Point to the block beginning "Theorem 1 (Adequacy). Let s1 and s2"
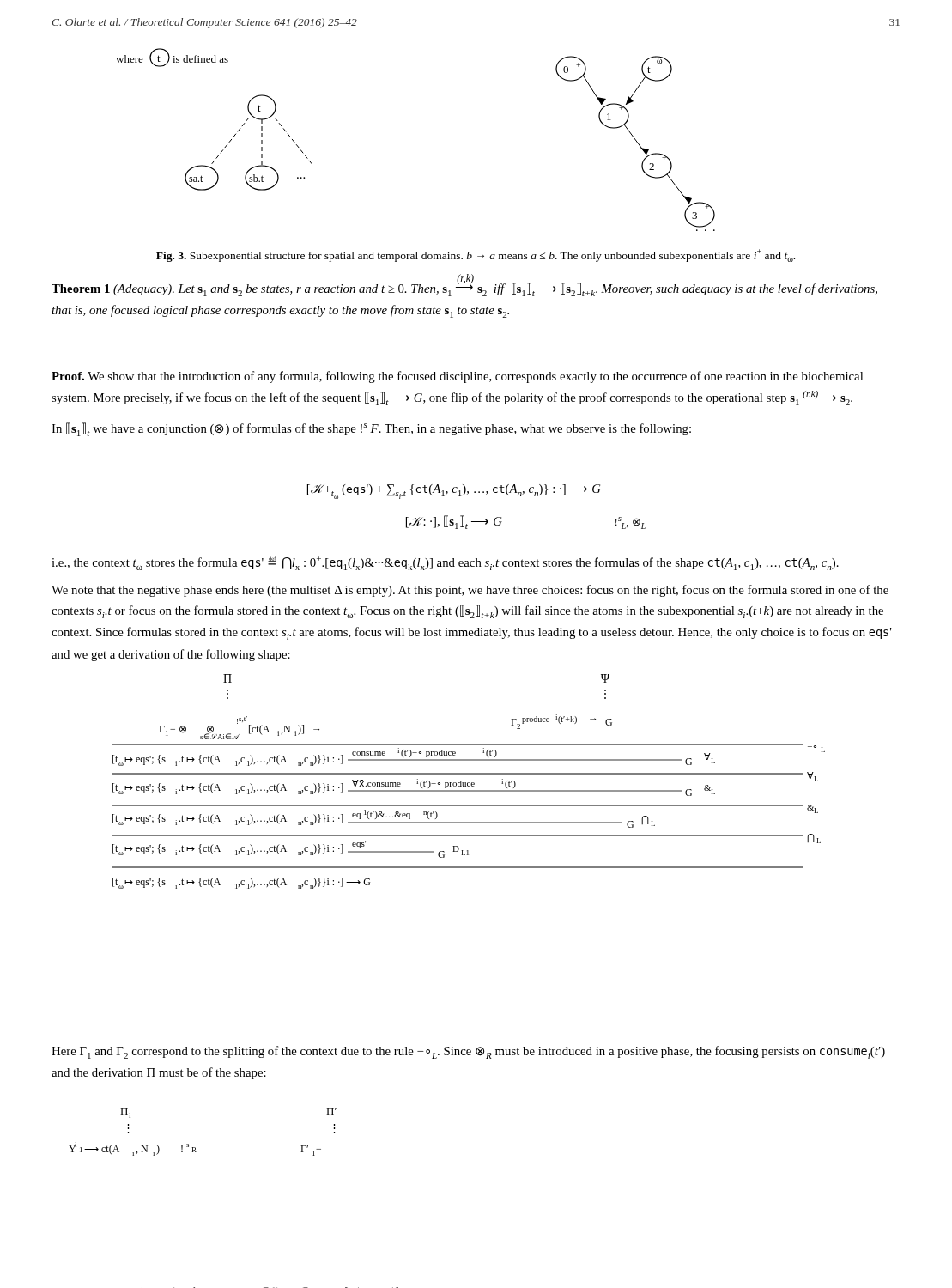The width and height of the screenshot is (952, 1288). pyautogui.click(x=465, y=299)
